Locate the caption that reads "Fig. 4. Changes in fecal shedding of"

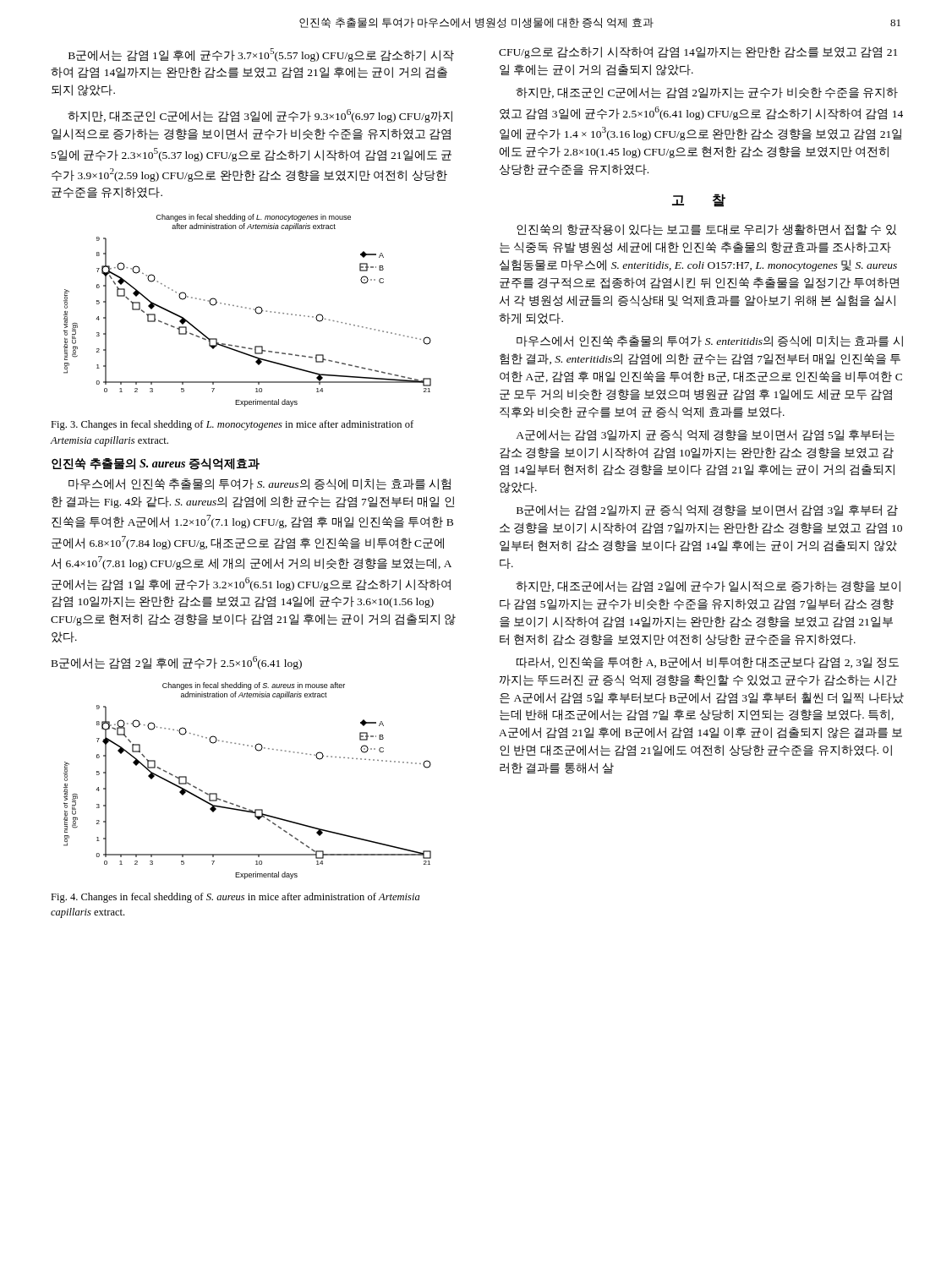click(235, 905)
